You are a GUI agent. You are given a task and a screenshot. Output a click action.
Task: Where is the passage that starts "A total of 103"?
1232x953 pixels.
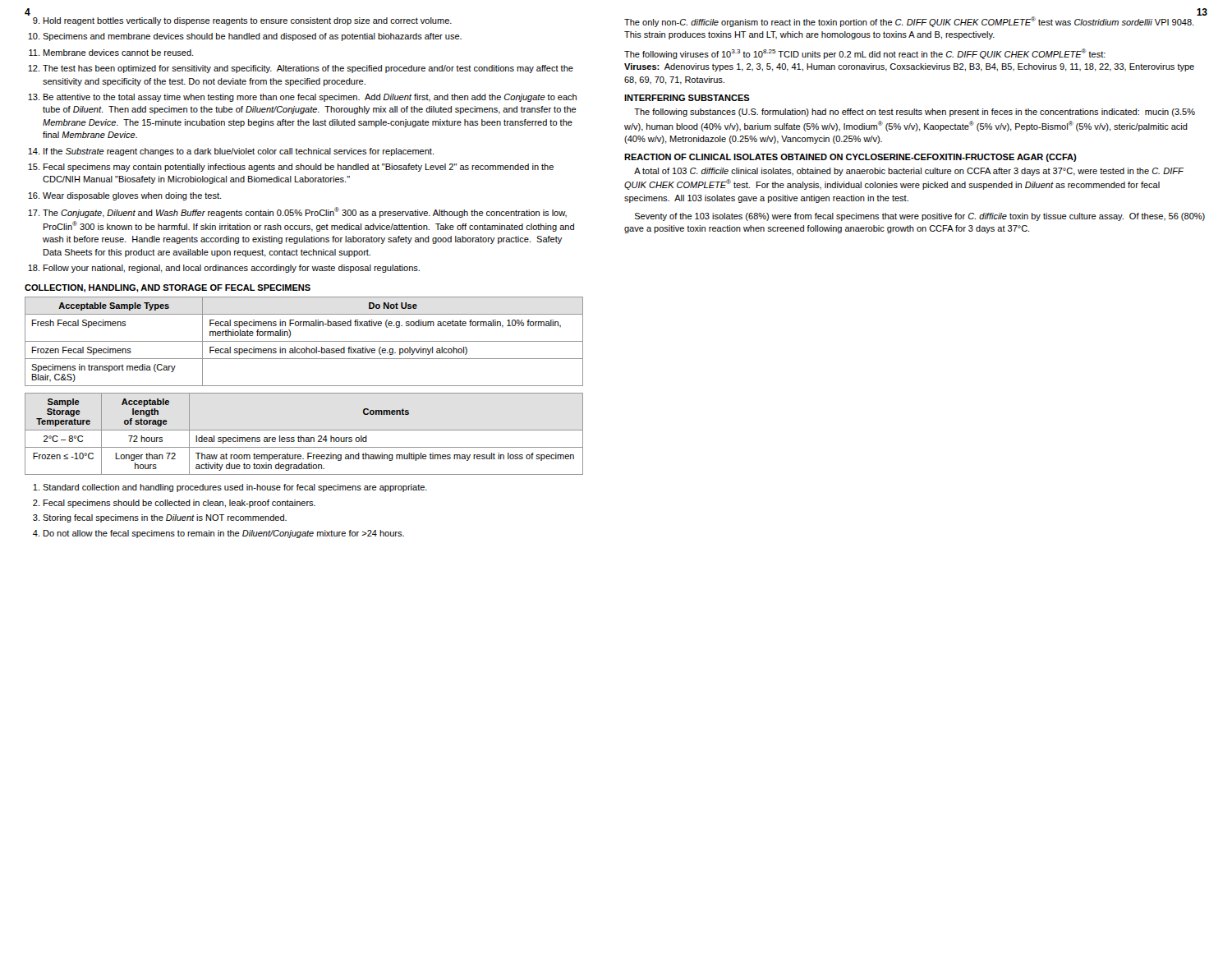click(x=916, y=200)
